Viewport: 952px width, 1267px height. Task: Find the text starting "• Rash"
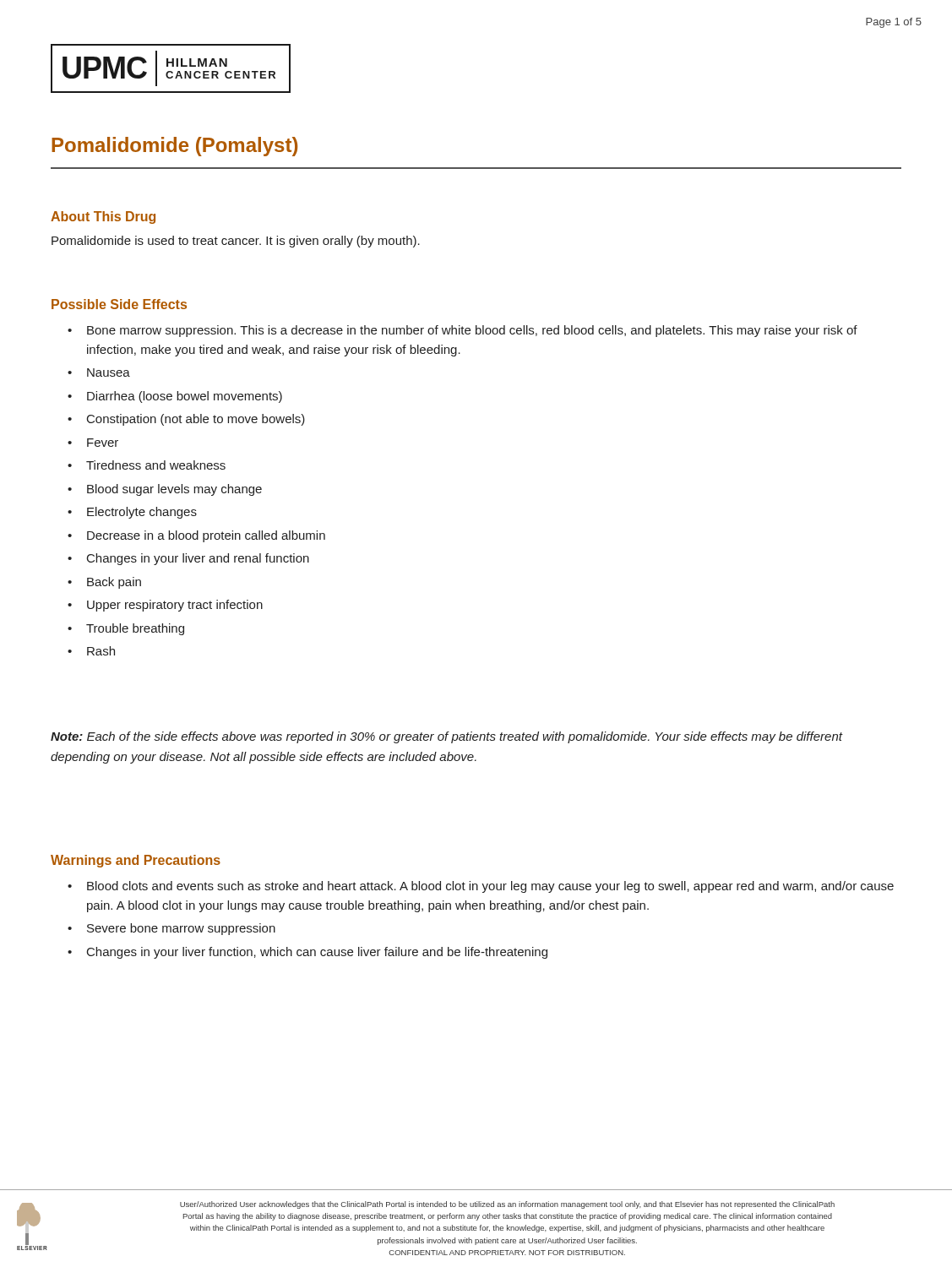coord(92,651)
